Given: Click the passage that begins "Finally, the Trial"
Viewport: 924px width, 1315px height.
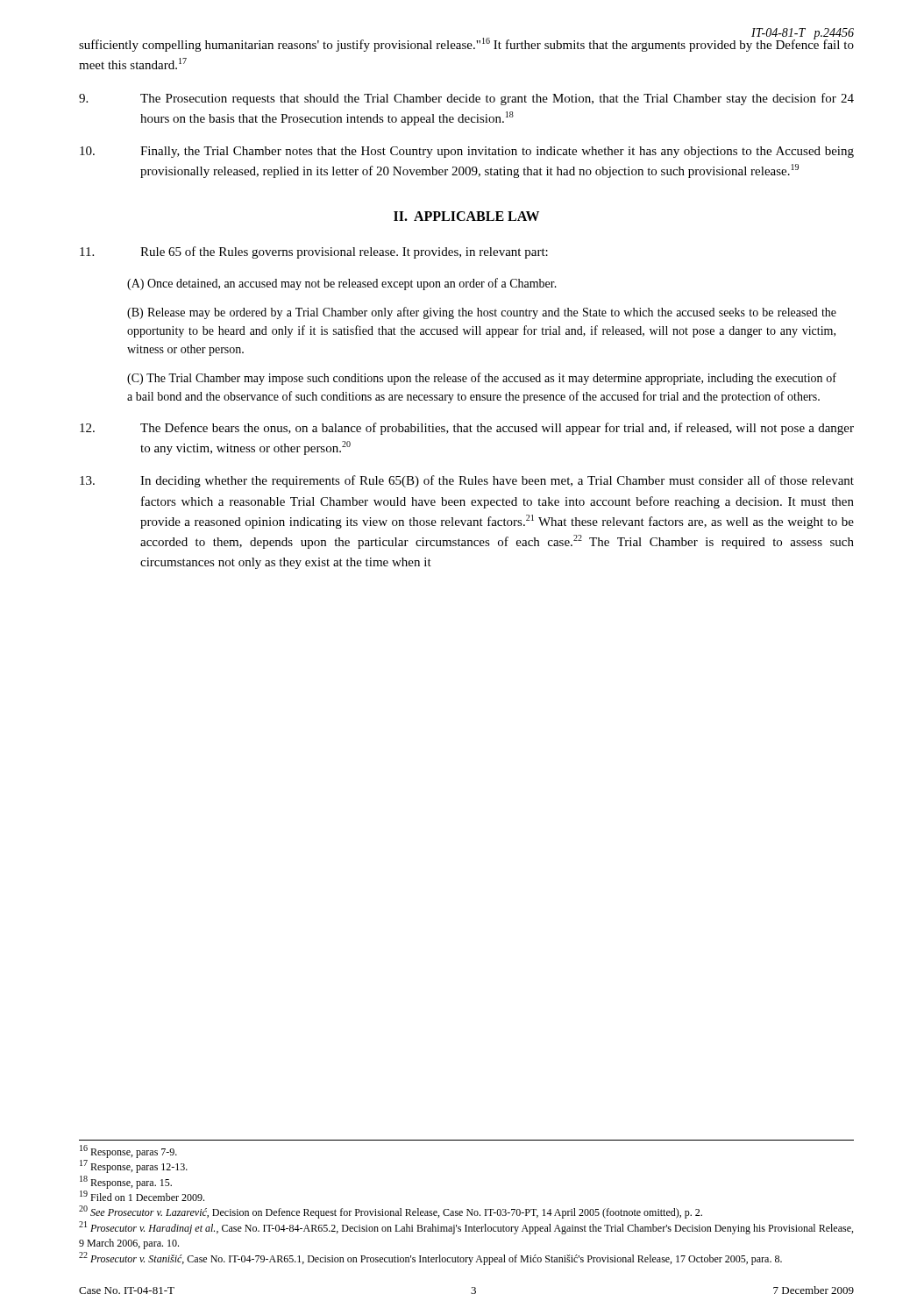Looking at the screenshot, I should [466, 161].
